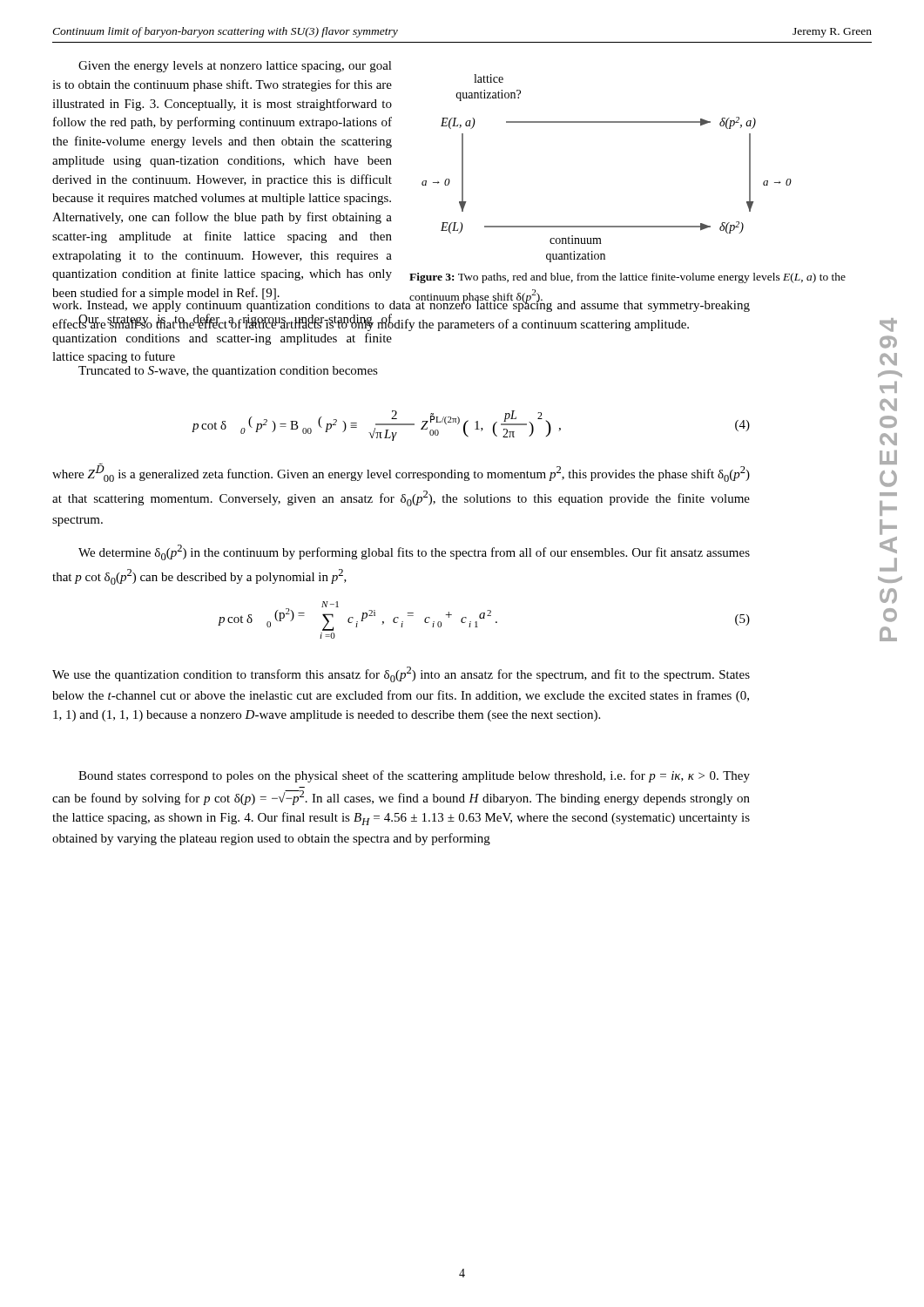
Task: Locate the block of text that opens with "where ZD̃00 is a generalized zeta function."
Action: click(401, 495)
